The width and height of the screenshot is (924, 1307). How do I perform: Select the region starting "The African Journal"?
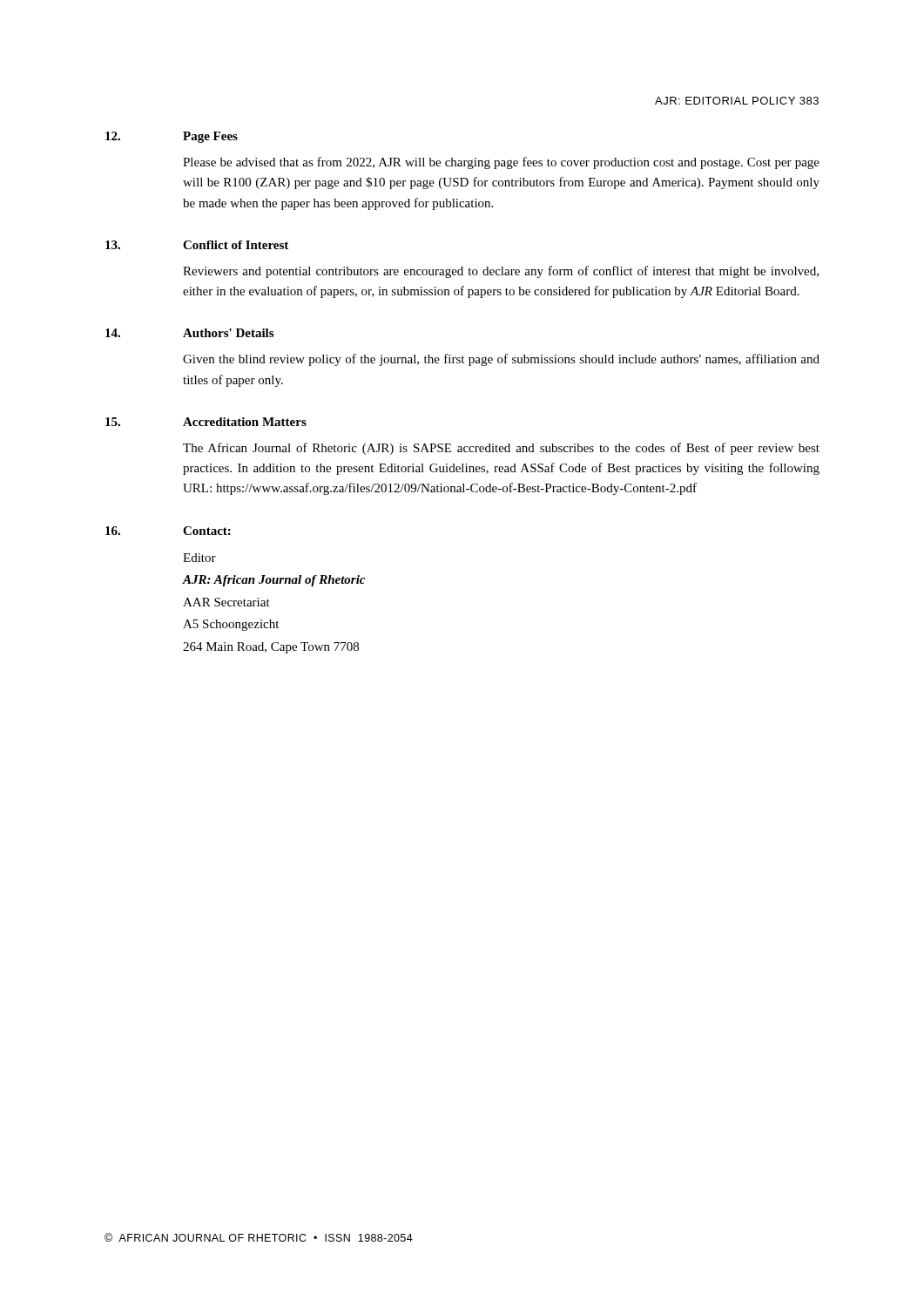point(462,468)
